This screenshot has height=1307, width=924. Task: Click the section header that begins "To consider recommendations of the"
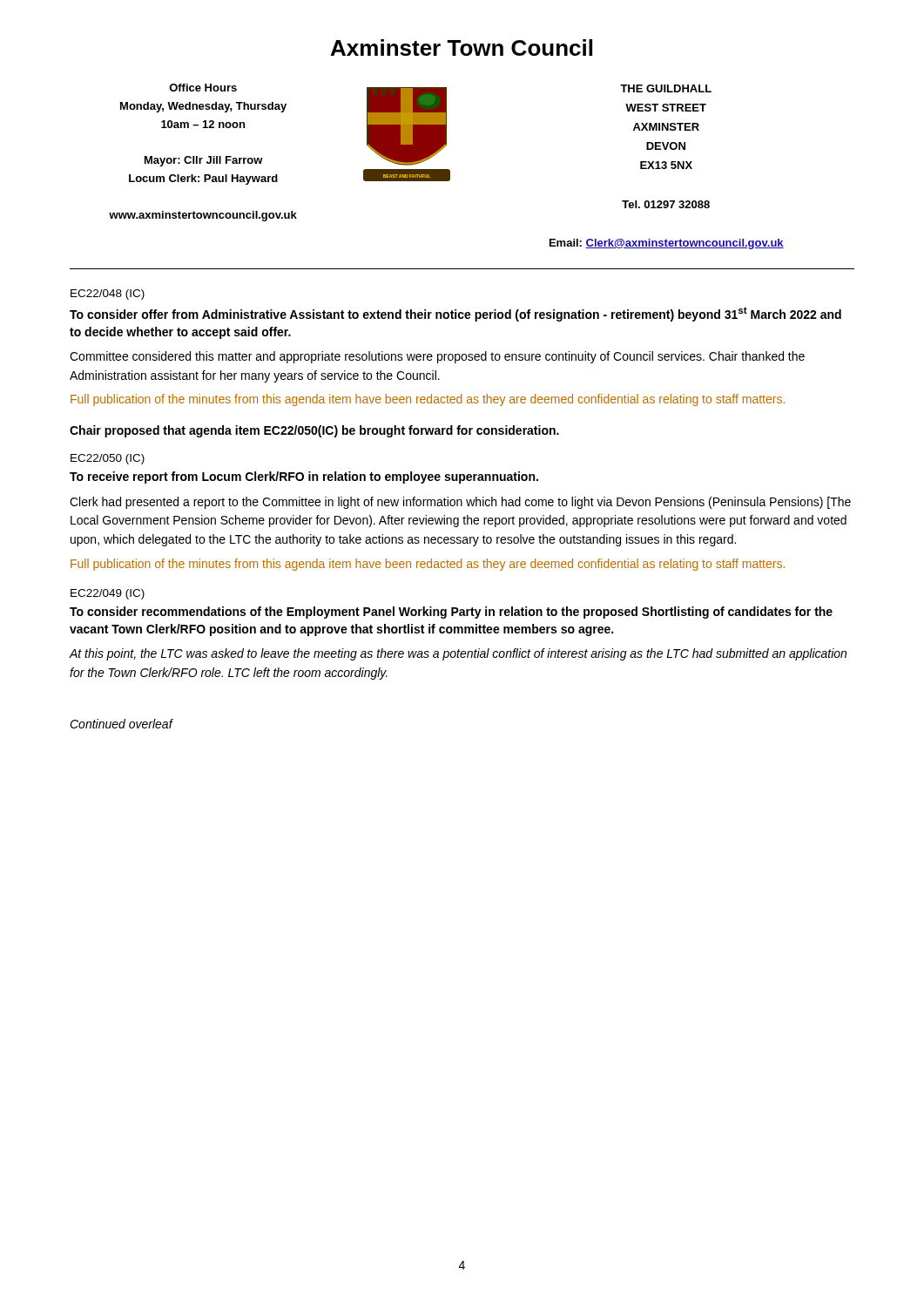pyautogui.click(x=451, y=620)
